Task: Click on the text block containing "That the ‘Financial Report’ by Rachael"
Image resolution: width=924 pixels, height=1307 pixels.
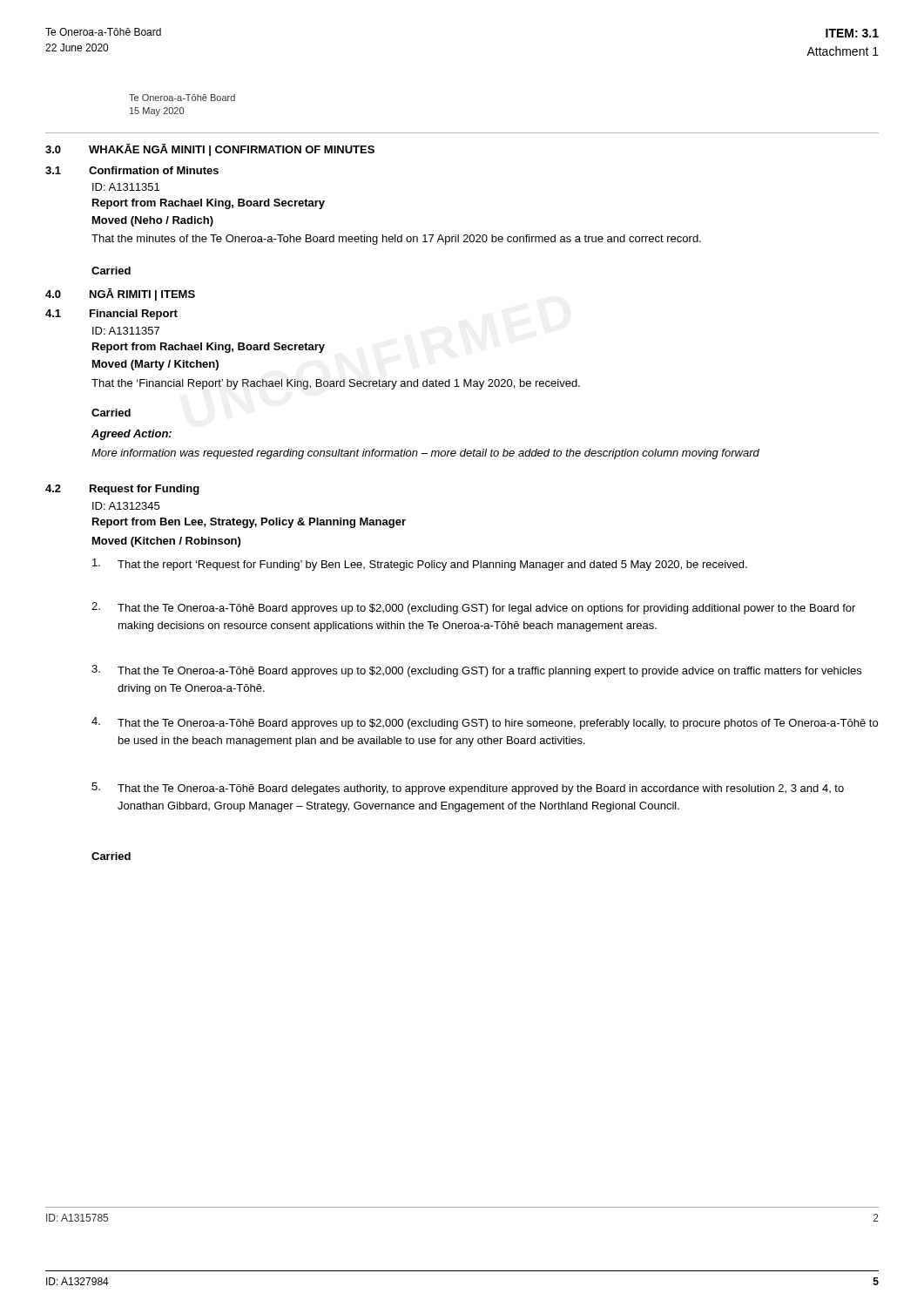Action: coord(336,383)
